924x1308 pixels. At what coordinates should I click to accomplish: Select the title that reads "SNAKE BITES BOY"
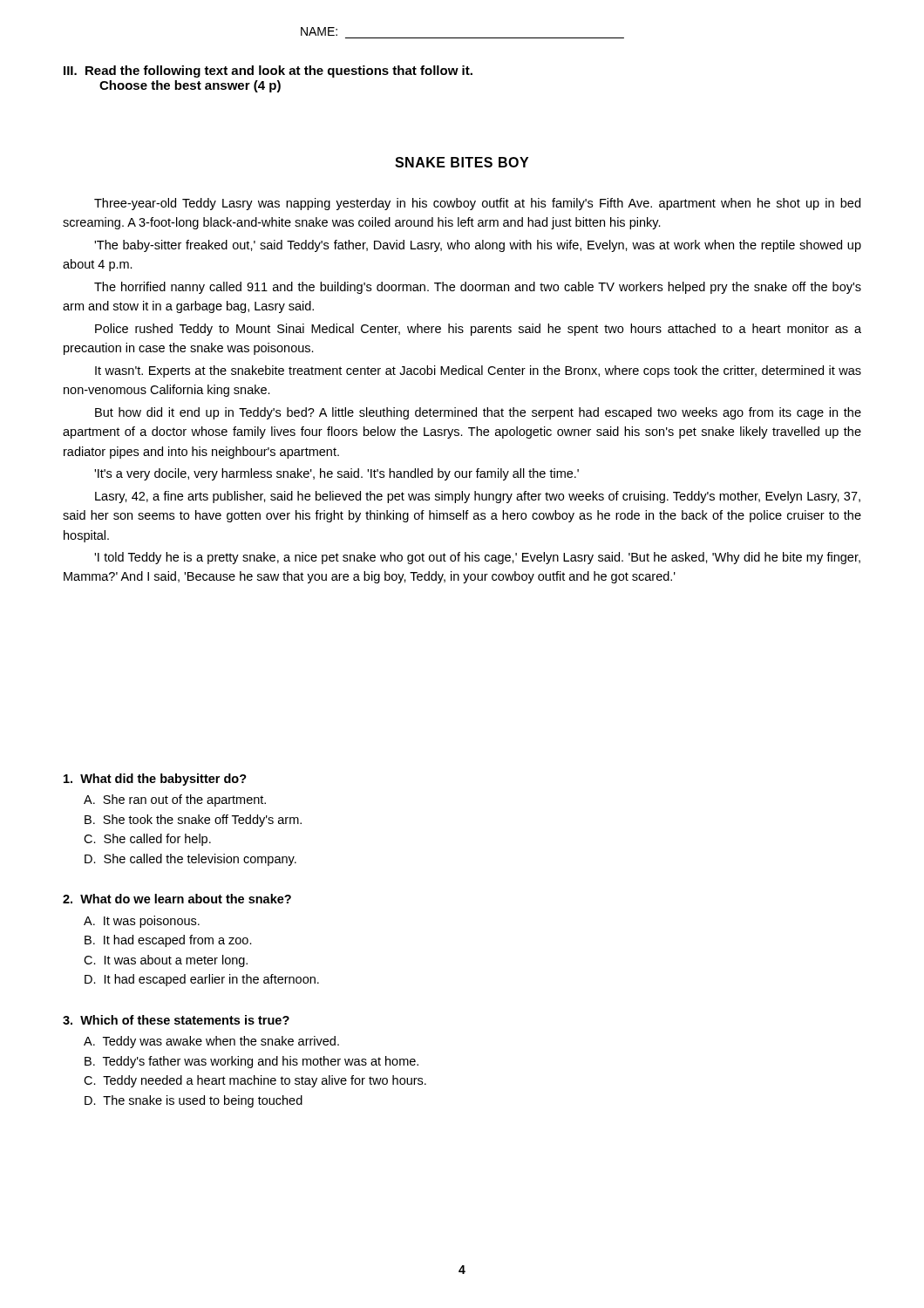coord(462,163)
